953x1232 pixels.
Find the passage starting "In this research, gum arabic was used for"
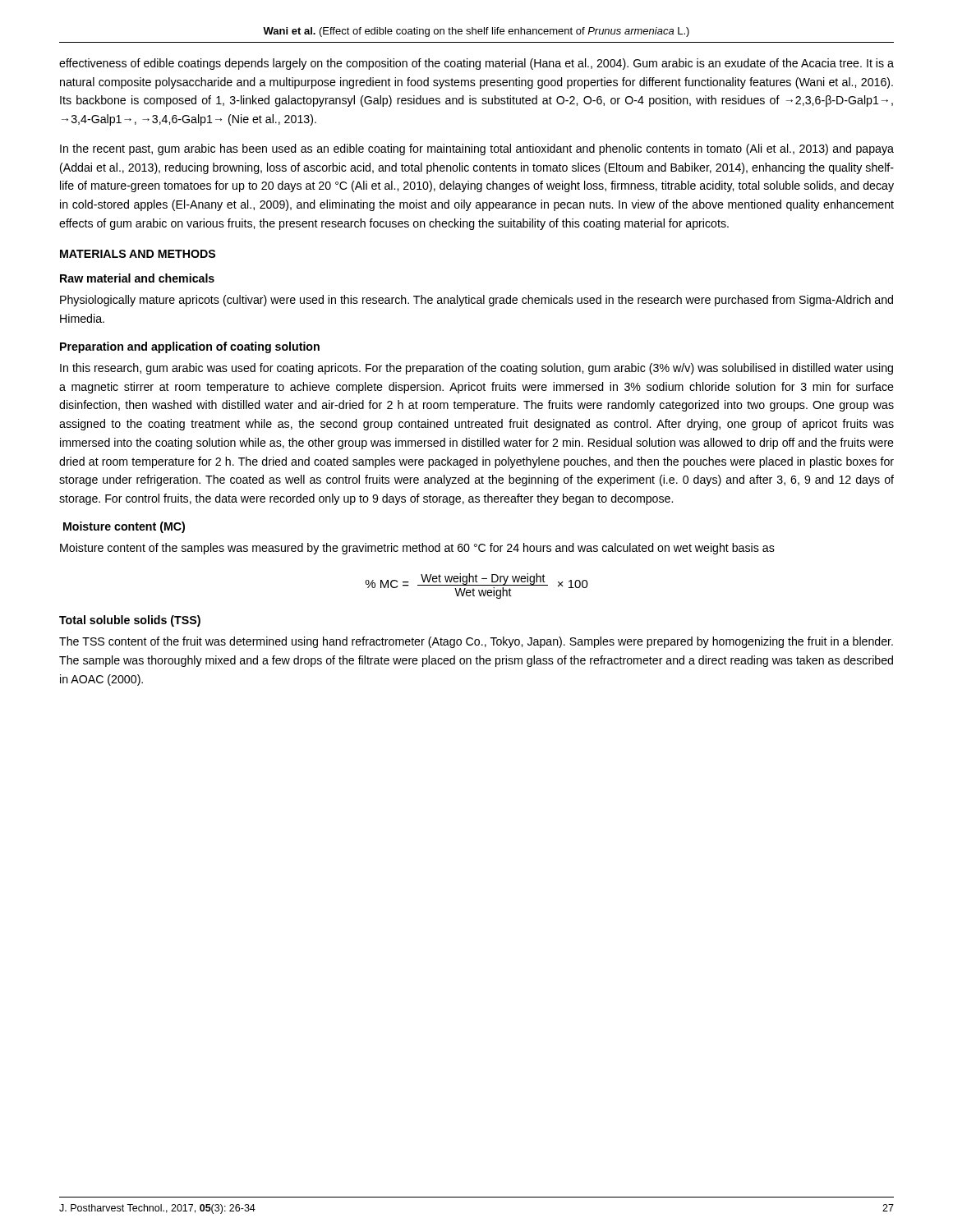click(x=476, y=433)
